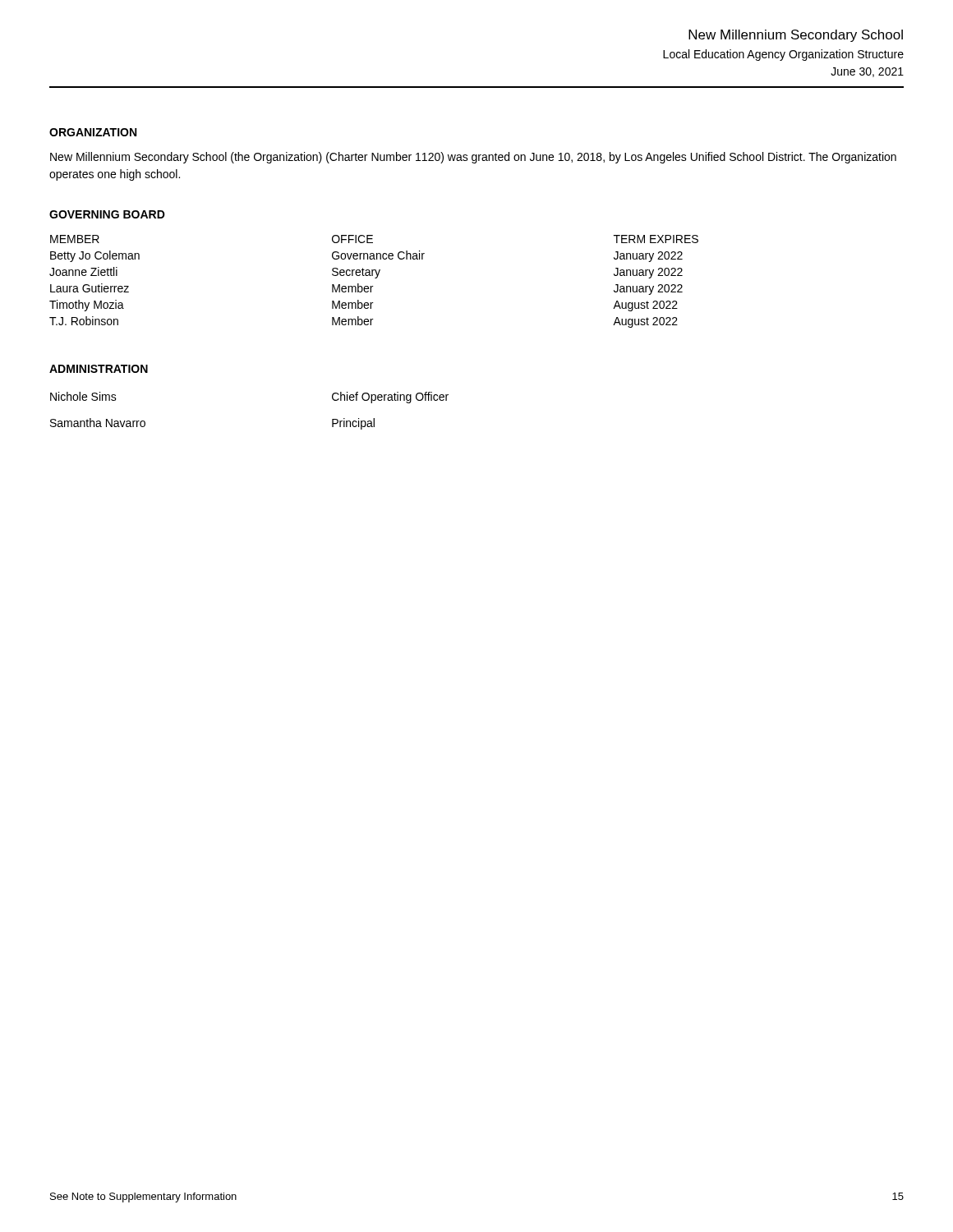The width and height of the screenshot is (953, 1232).
Task: Locate the table with the text "Governance Chair"
Action: pos(476,280)
